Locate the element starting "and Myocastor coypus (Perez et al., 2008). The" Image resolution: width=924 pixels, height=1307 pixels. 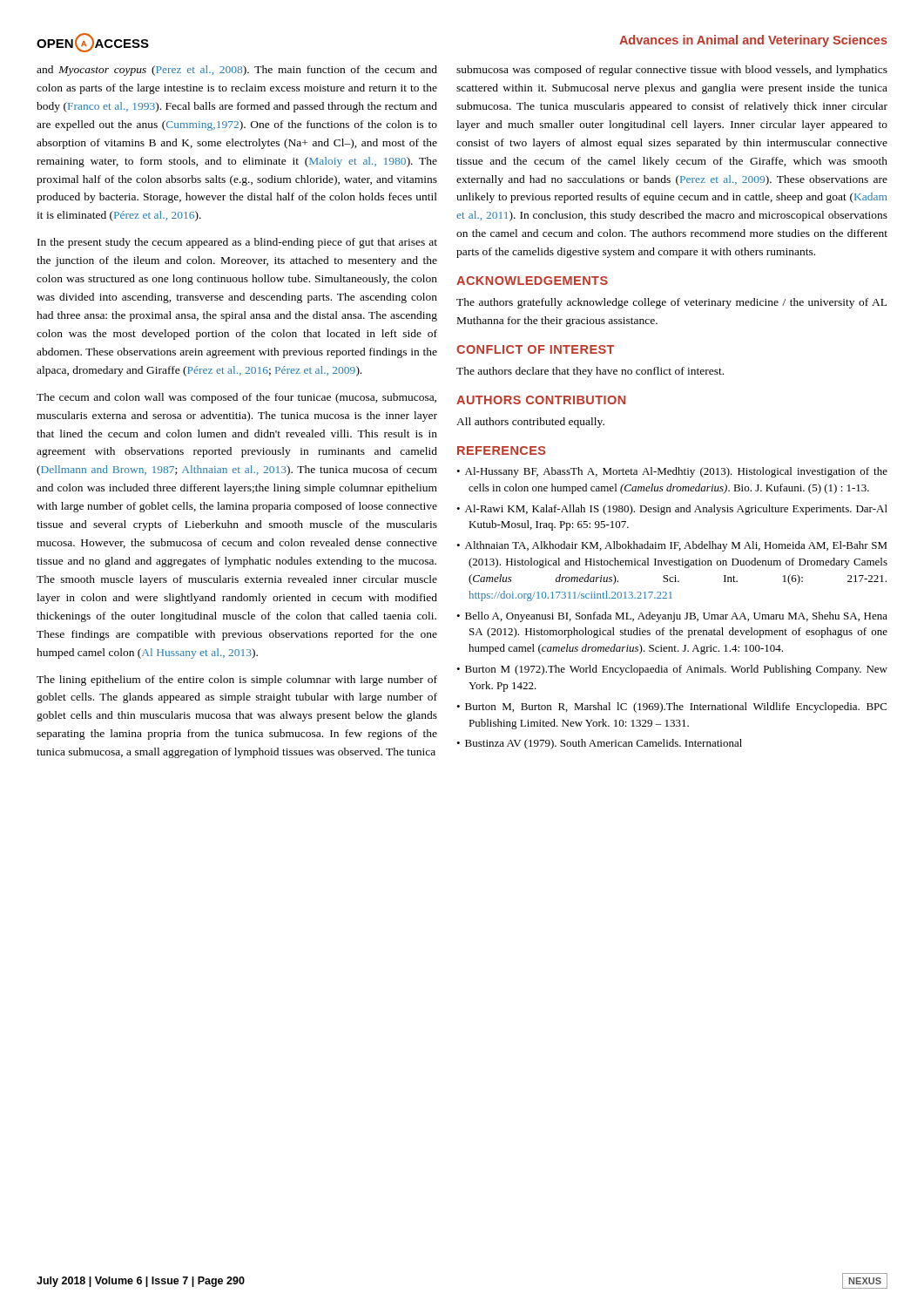pyautogui.click(x=237, y=143)
